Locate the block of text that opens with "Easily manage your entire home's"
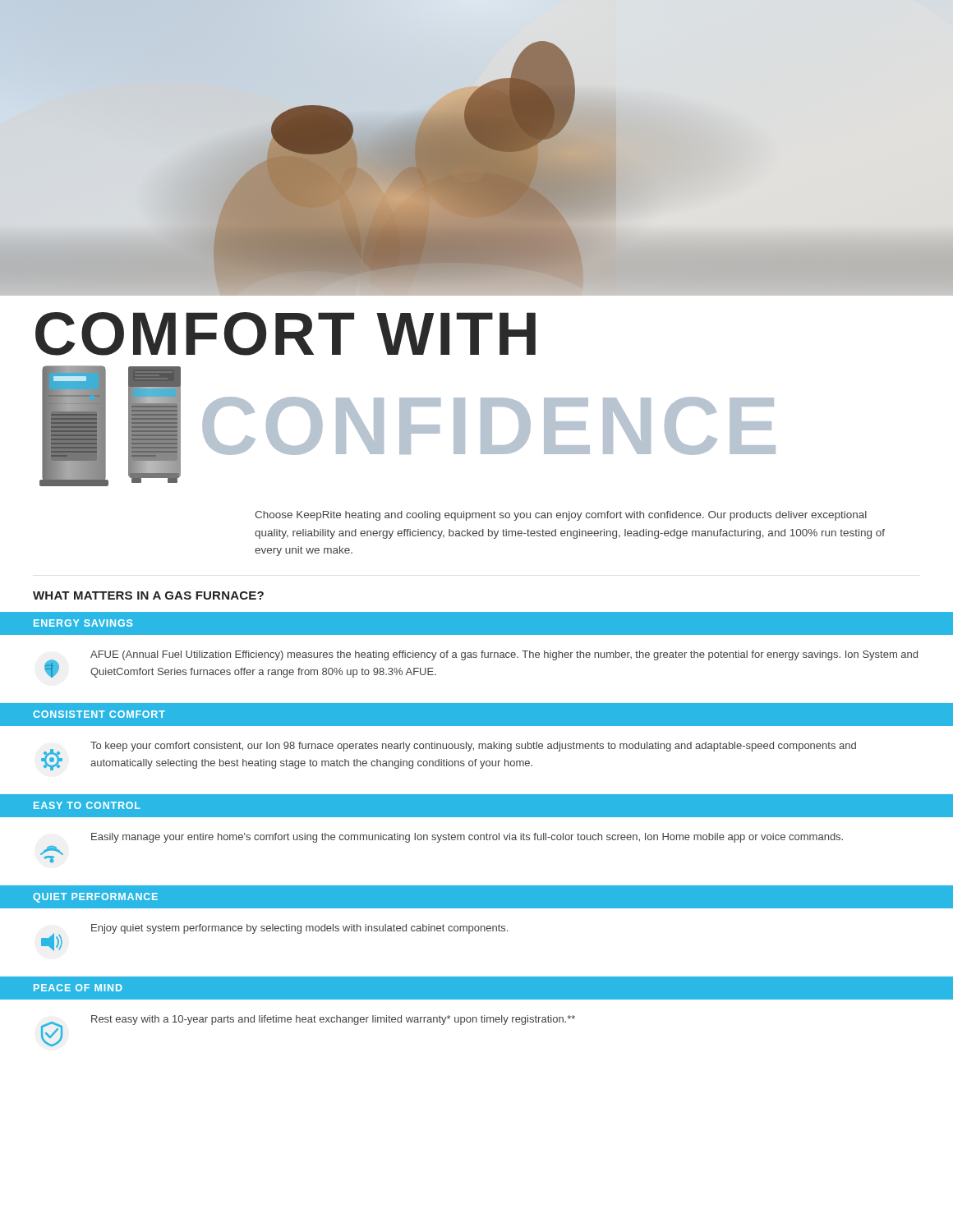 (467, 837)
